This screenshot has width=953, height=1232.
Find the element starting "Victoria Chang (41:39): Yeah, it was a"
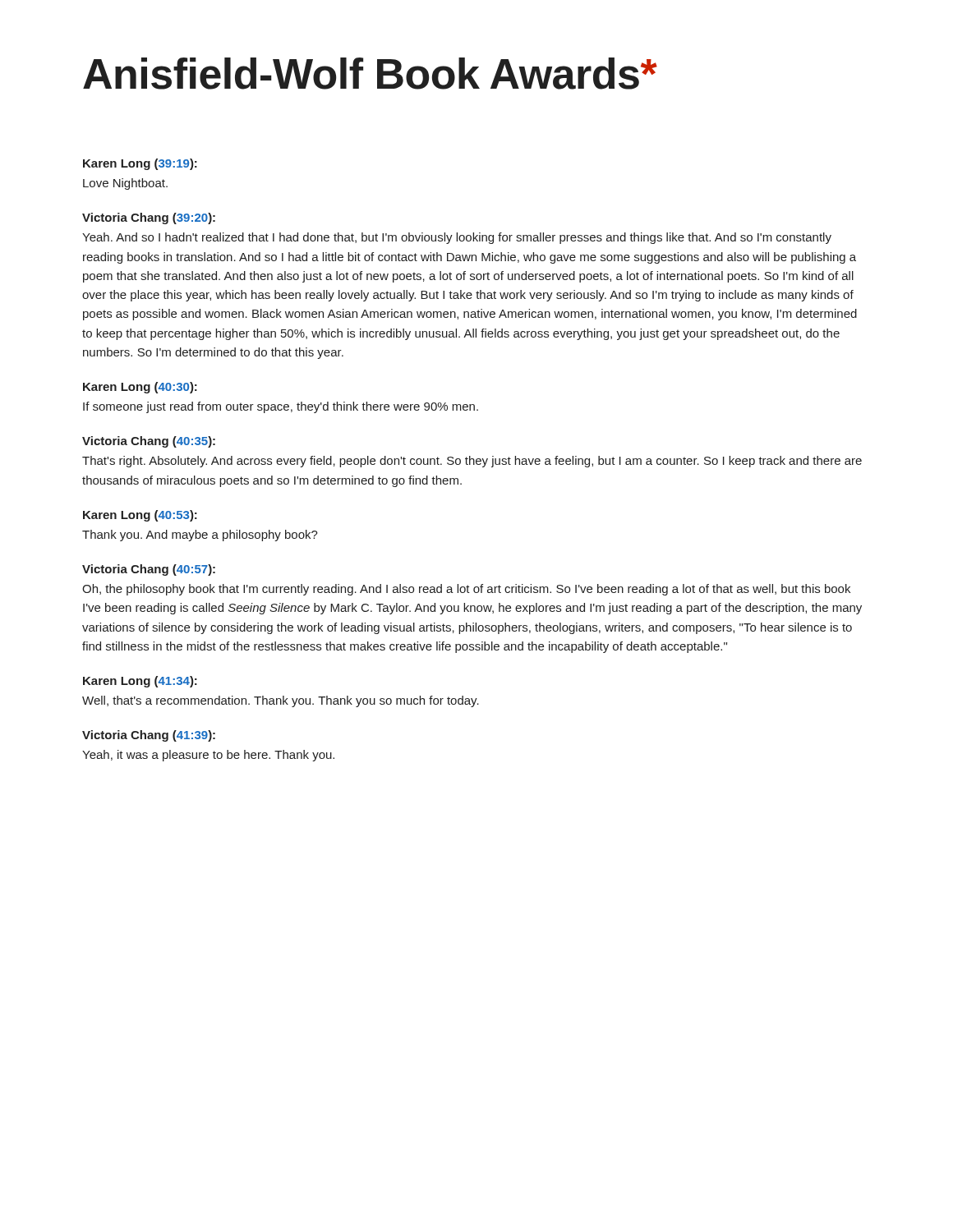[149, 736]
